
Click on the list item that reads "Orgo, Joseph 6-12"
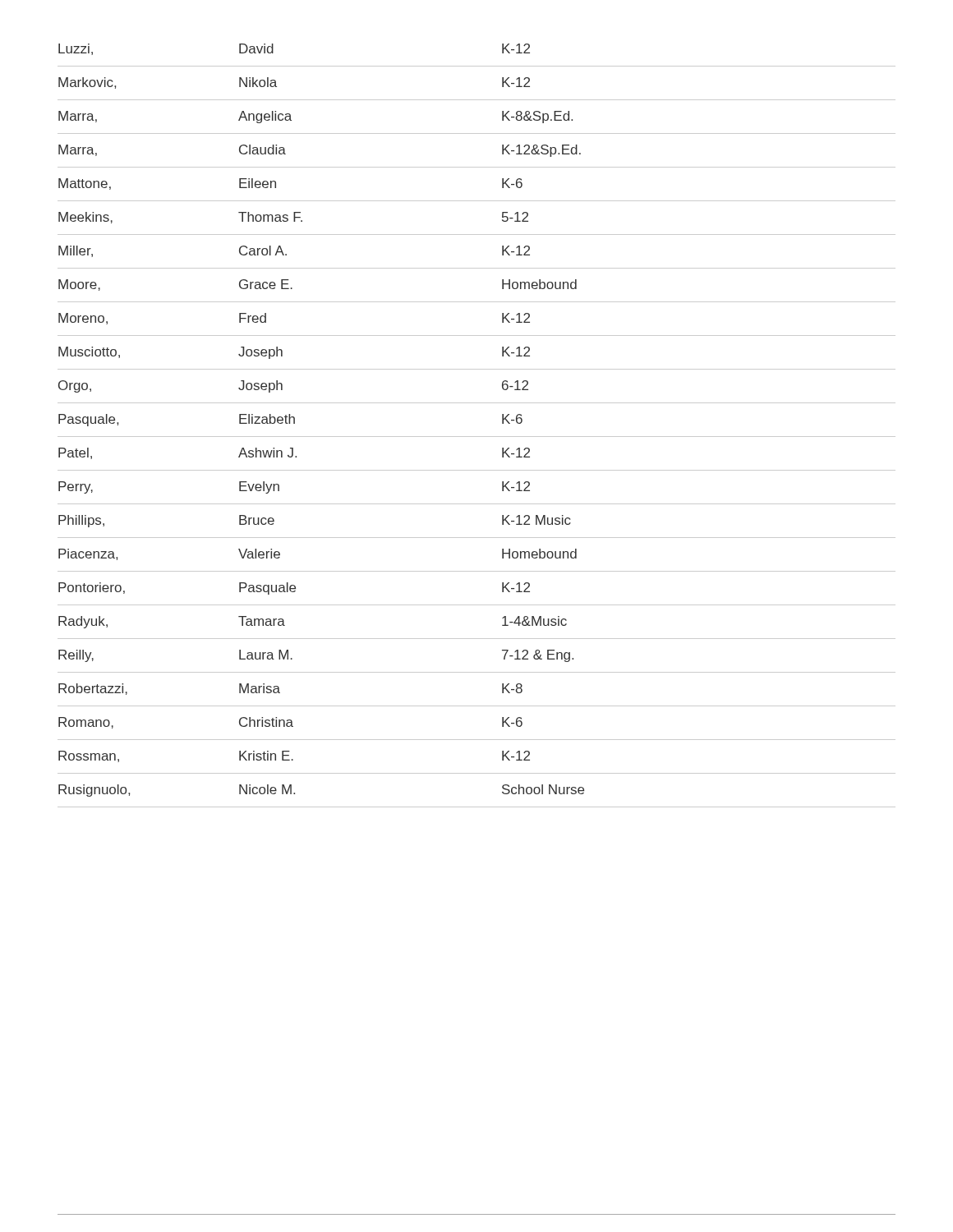point(74,386)
